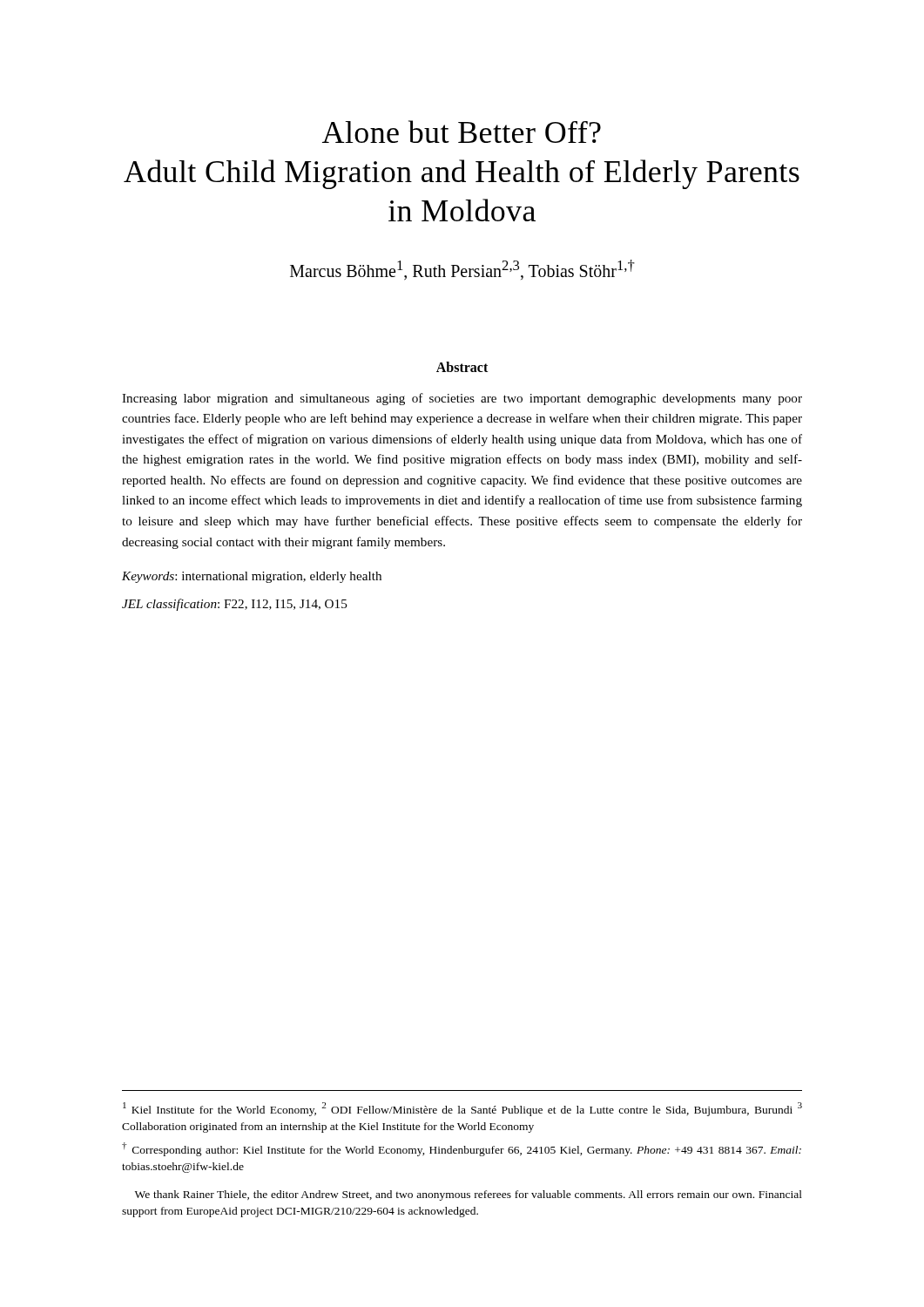Select the text block starting "Marcus Böhme1, Ruth Persian2,3, Tobias Stöhr1,†"
The height and width of the screenshot is (1307, 924).
pyautogui.click(x=462, y=269)
